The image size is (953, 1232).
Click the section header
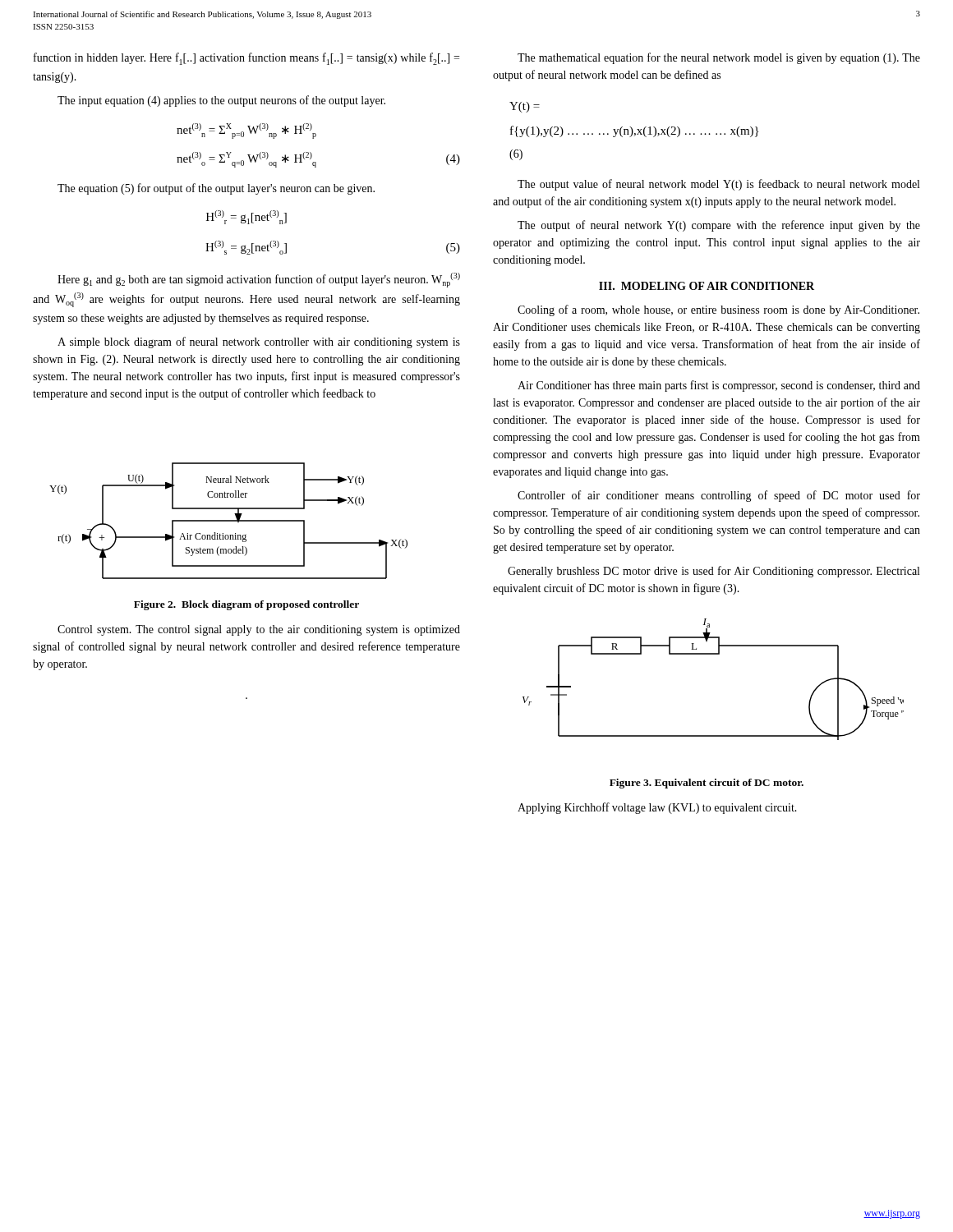tap(707, 286)
